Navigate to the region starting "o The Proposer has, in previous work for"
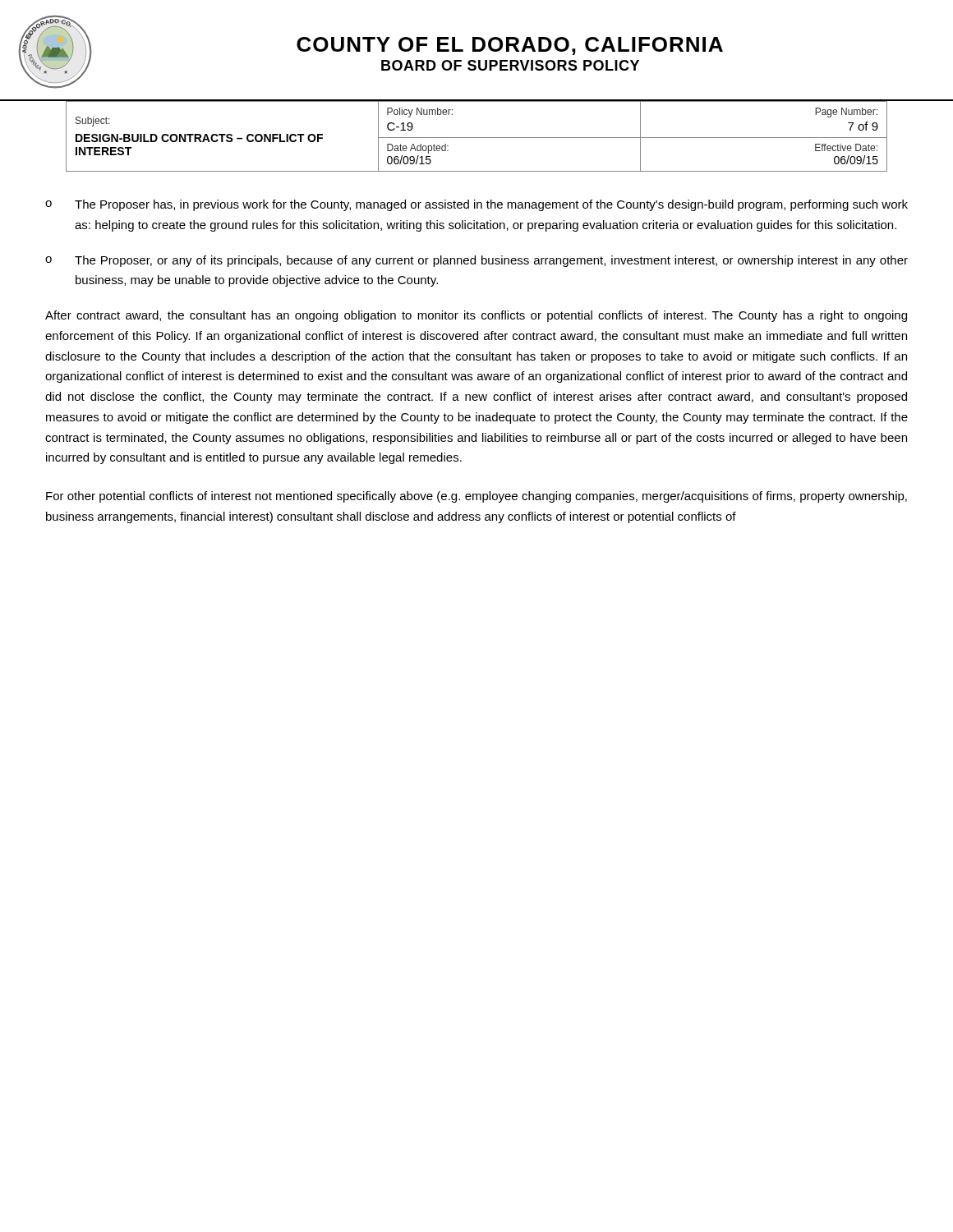This screenshot has width=953, height=1232. (x=476, y=215)
